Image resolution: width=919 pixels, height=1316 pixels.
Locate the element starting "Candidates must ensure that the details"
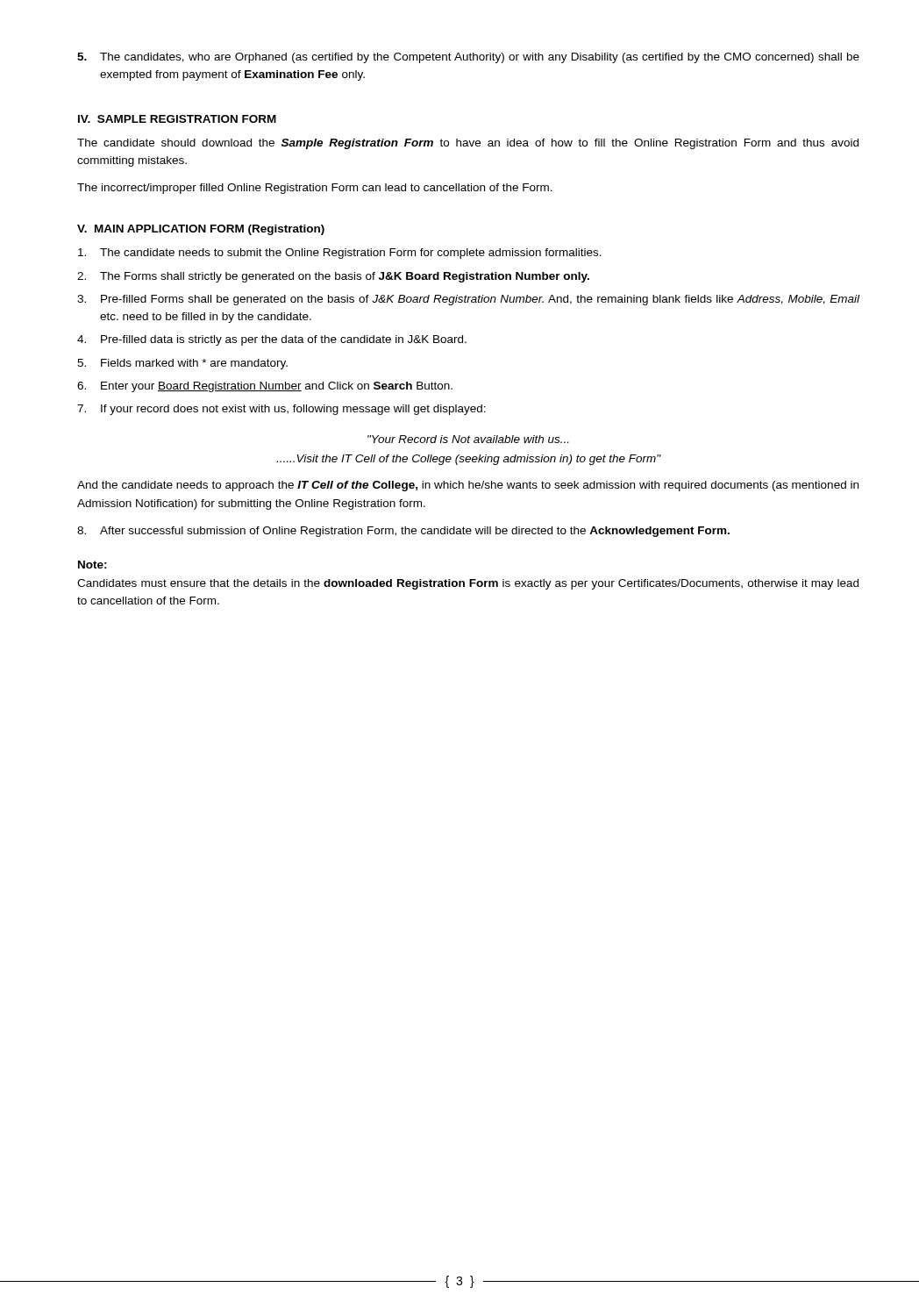pos(468,592)
